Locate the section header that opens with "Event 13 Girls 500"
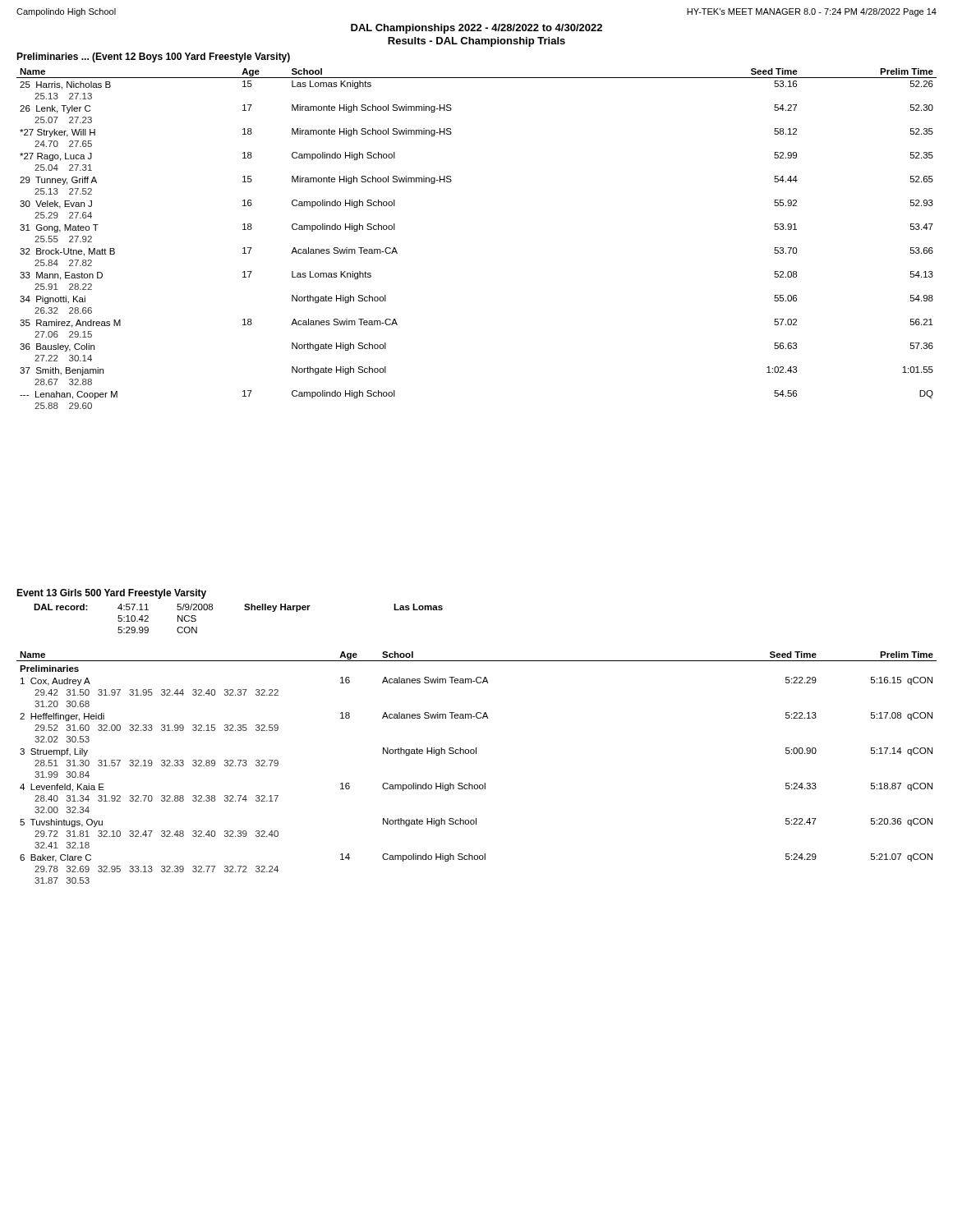The height and width of the screenshot is (1232, 953). [111, 593]
